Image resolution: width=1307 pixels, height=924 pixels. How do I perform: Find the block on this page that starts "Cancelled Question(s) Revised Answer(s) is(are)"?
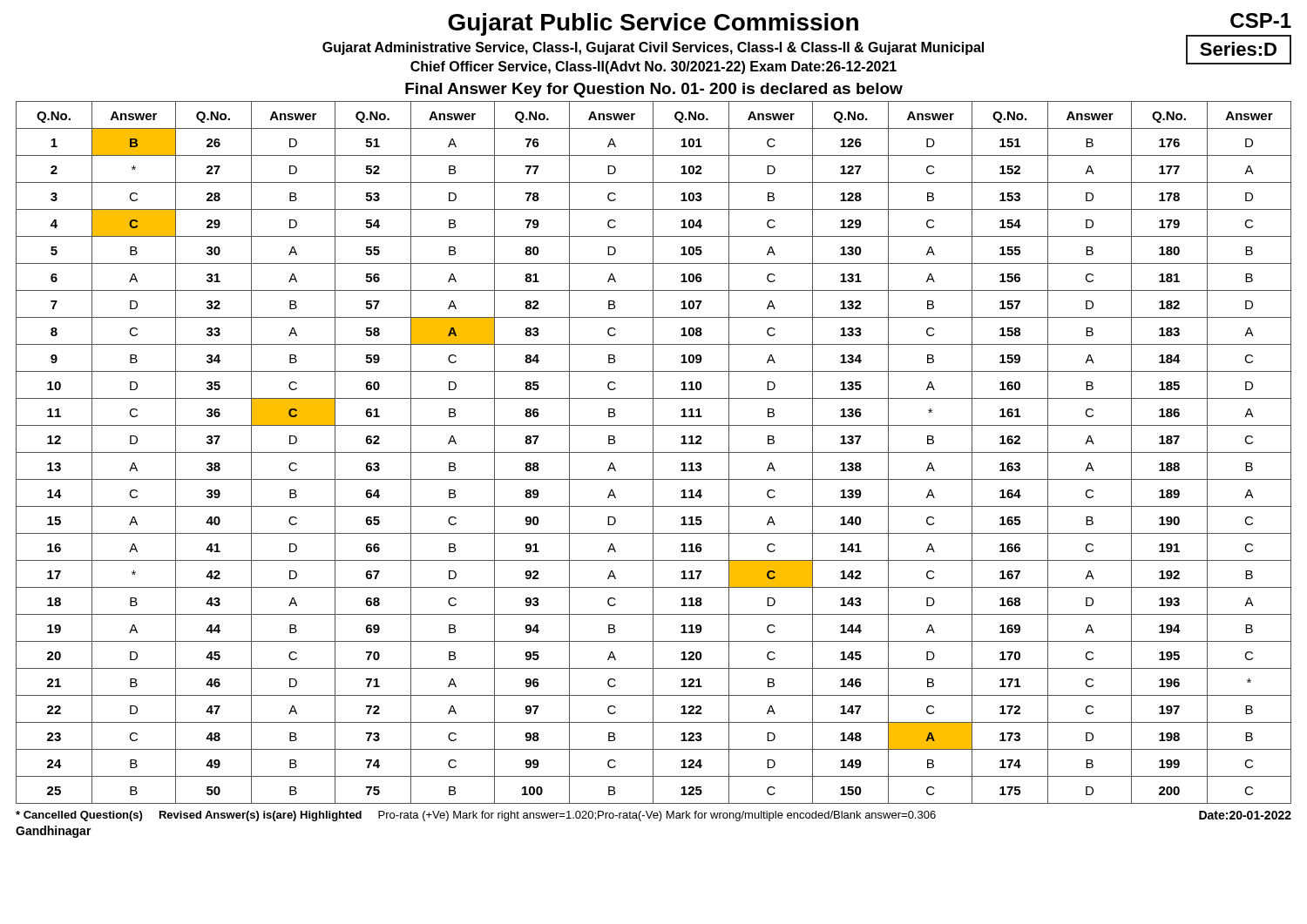(476, 815)
